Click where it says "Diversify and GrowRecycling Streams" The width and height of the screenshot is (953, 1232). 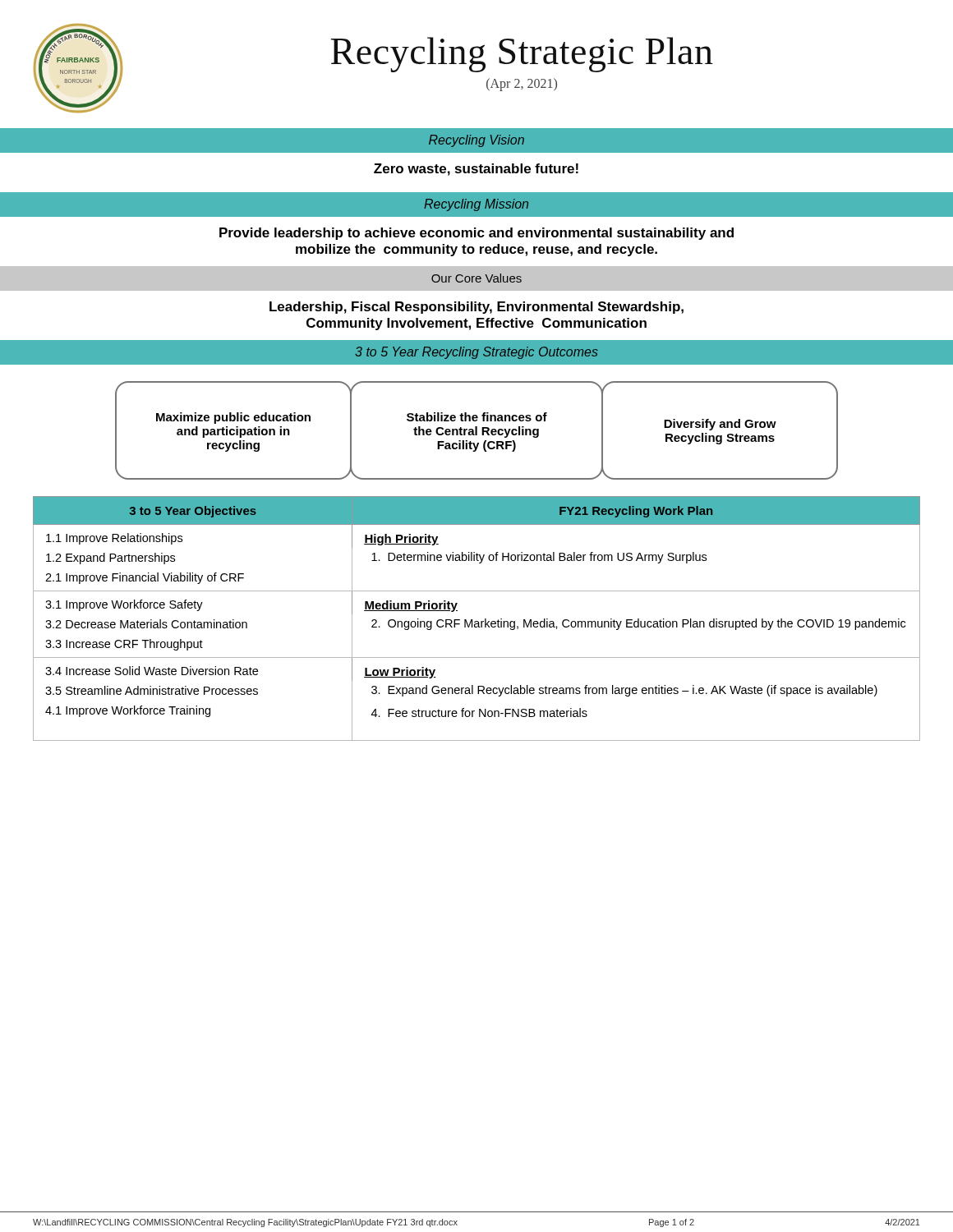click(x=720, y=430)
